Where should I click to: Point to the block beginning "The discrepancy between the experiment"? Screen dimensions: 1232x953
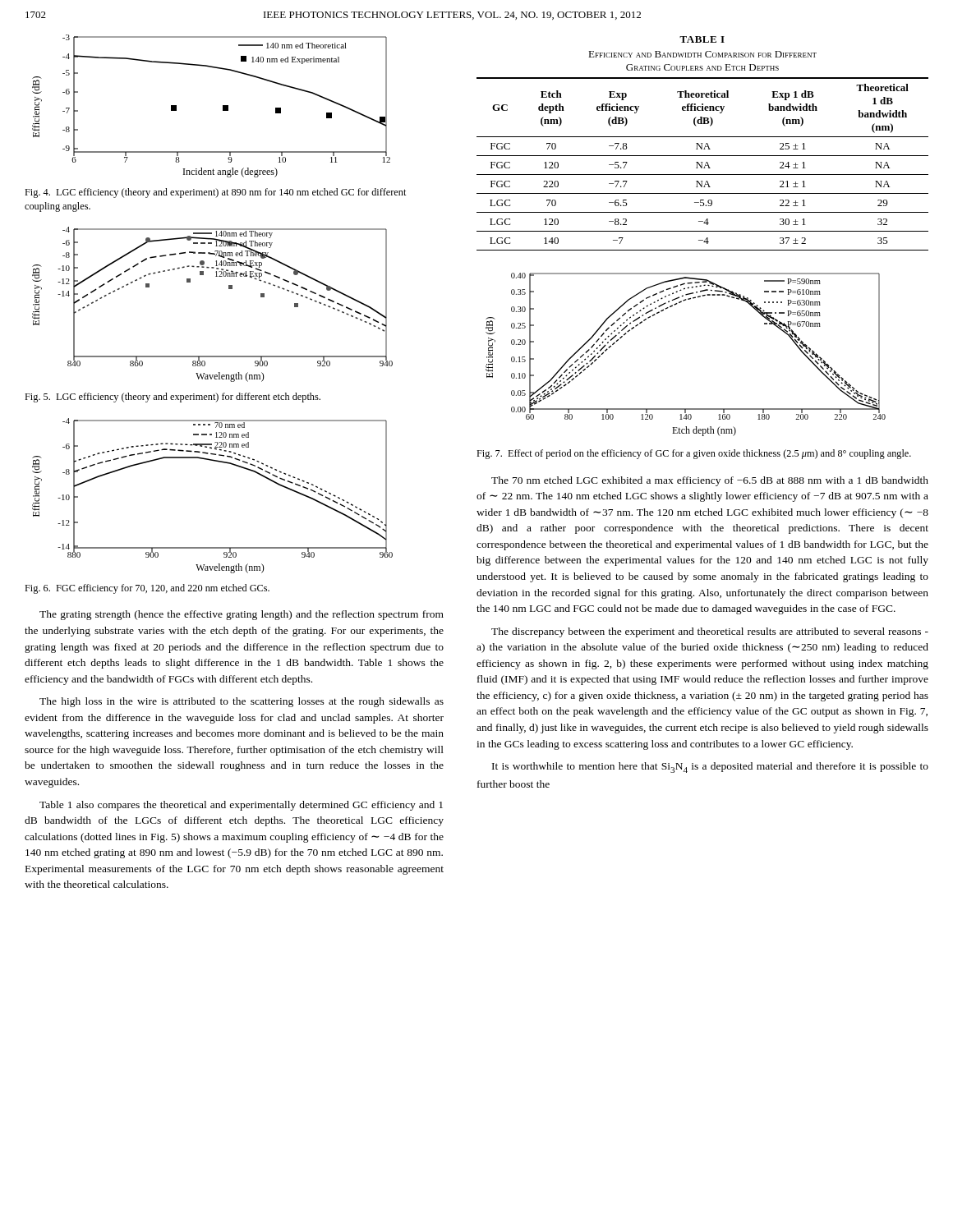coord(702,687)
